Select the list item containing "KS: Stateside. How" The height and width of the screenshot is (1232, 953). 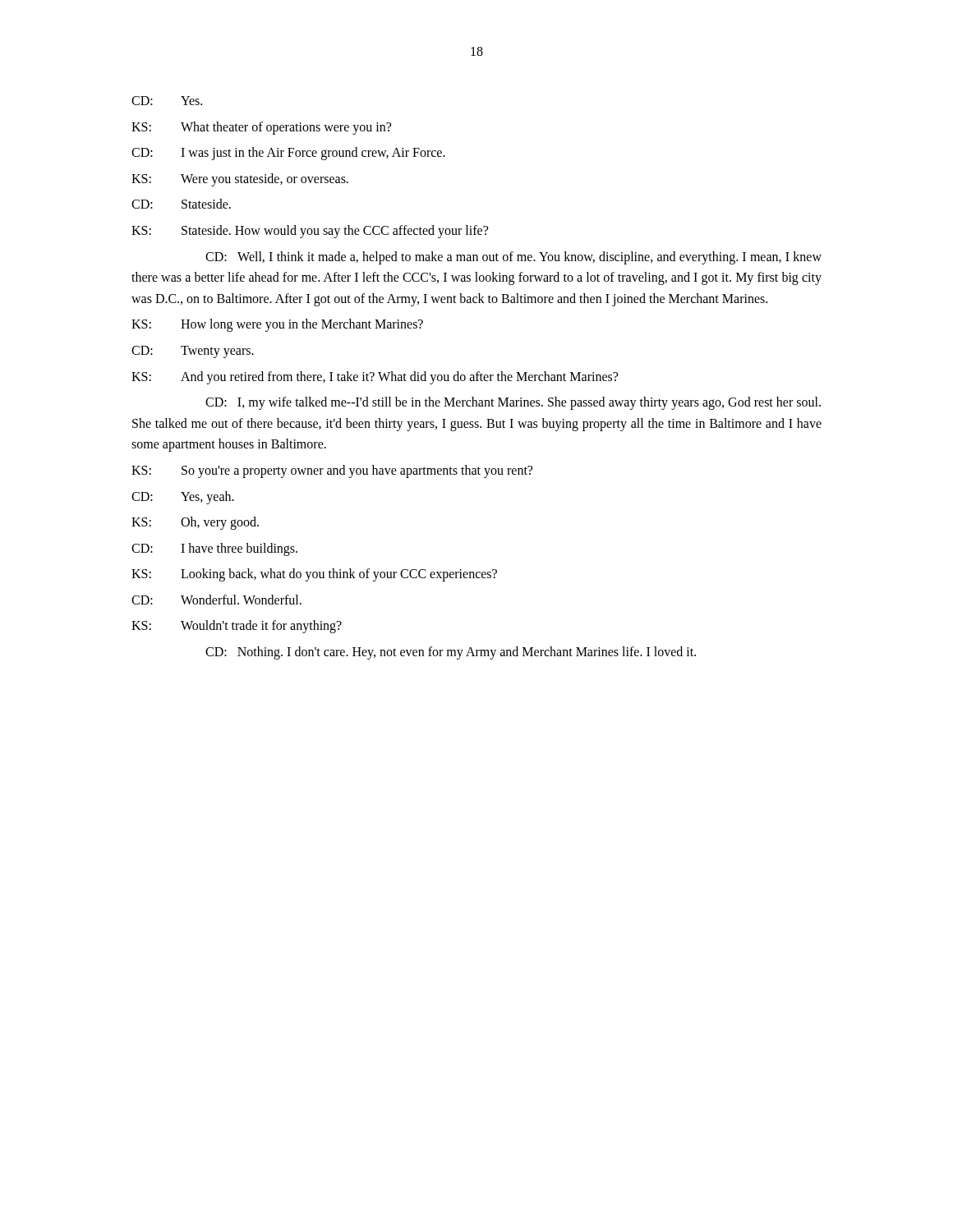point(476,231)
